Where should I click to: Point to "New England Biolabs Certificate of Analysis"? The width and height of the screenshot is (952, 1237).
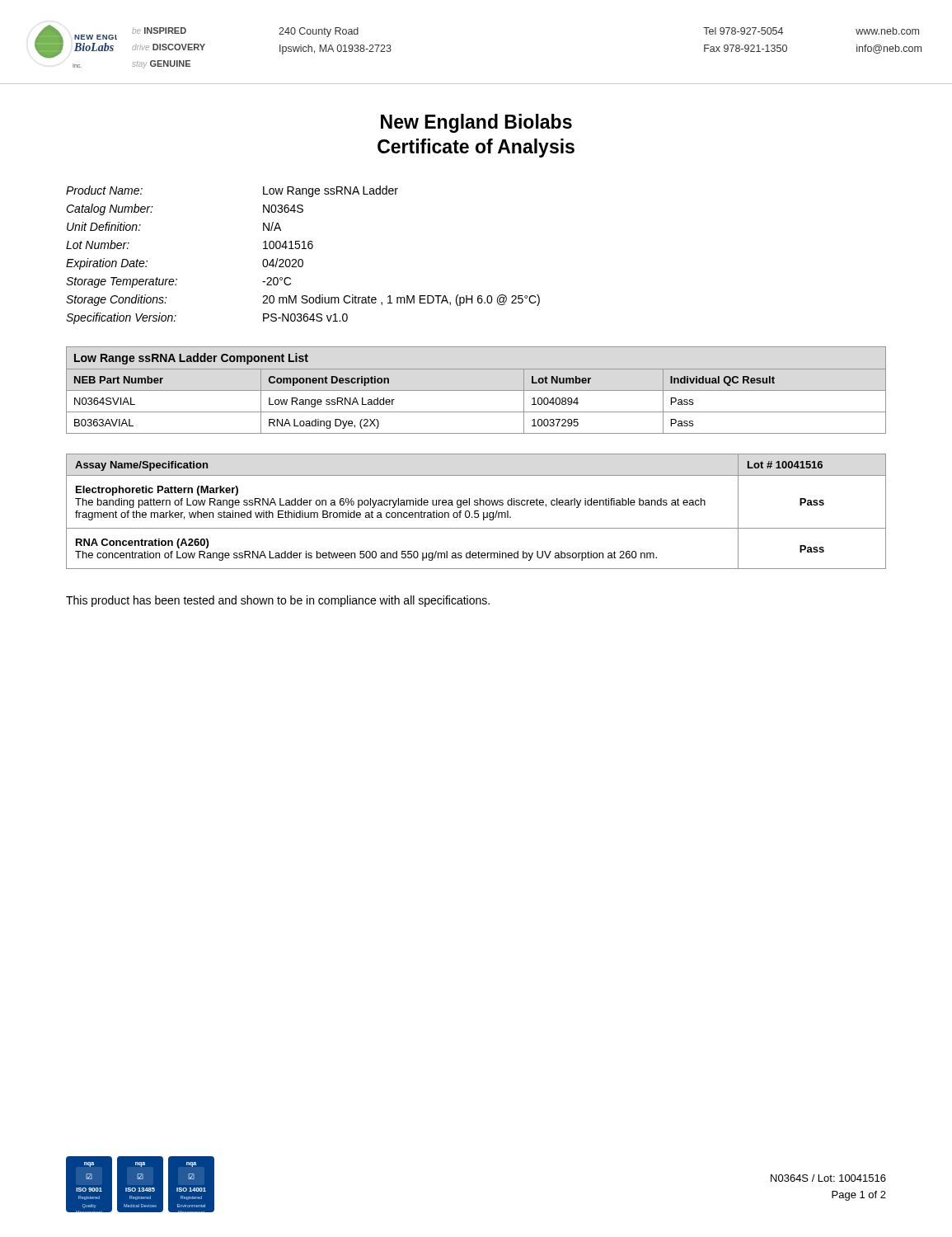tap(476, 135)
